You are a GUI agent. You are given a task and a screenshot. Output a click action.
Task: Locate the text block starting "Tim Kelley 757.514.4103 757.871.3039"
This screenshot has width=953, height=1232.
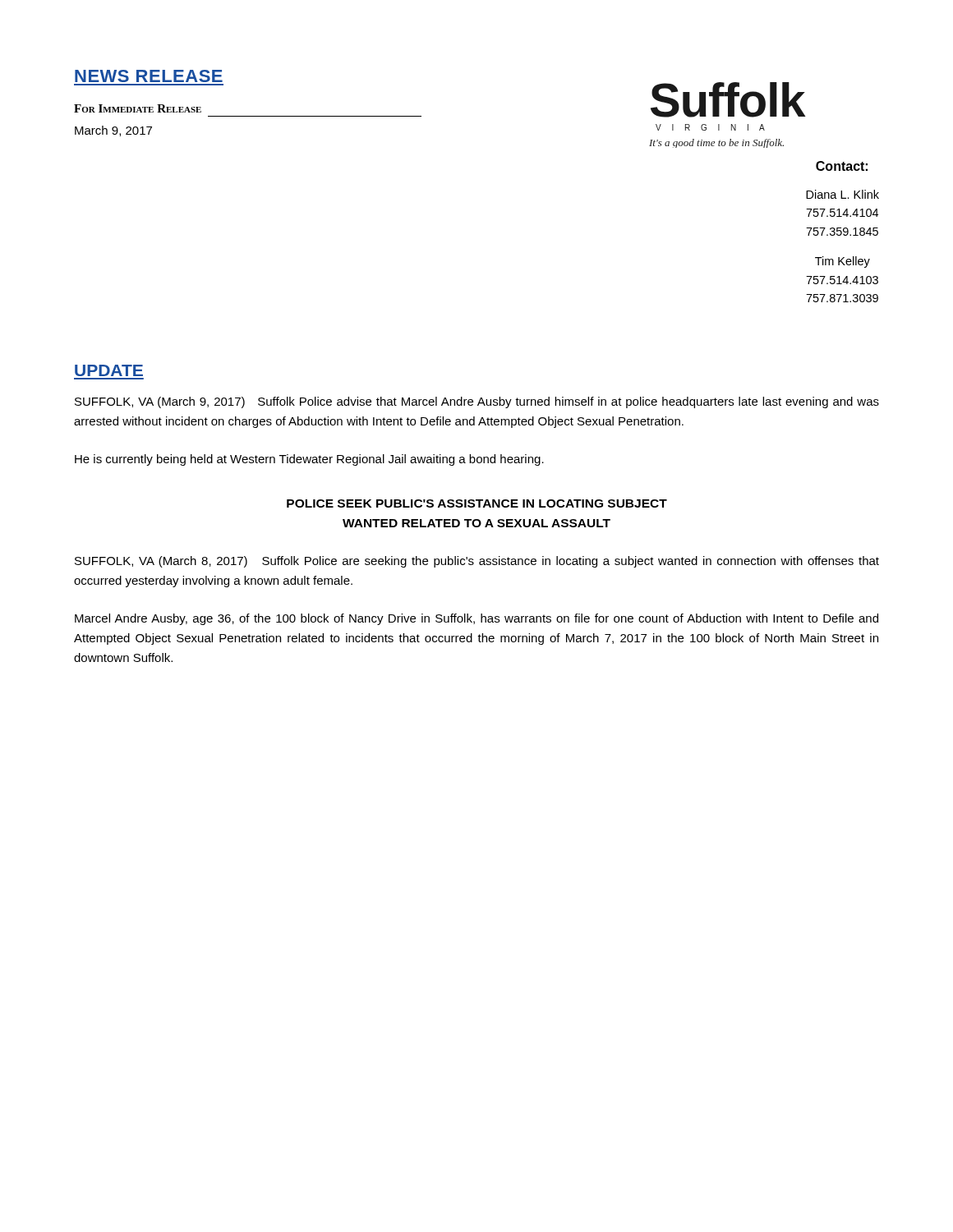[x=842, y=280]
